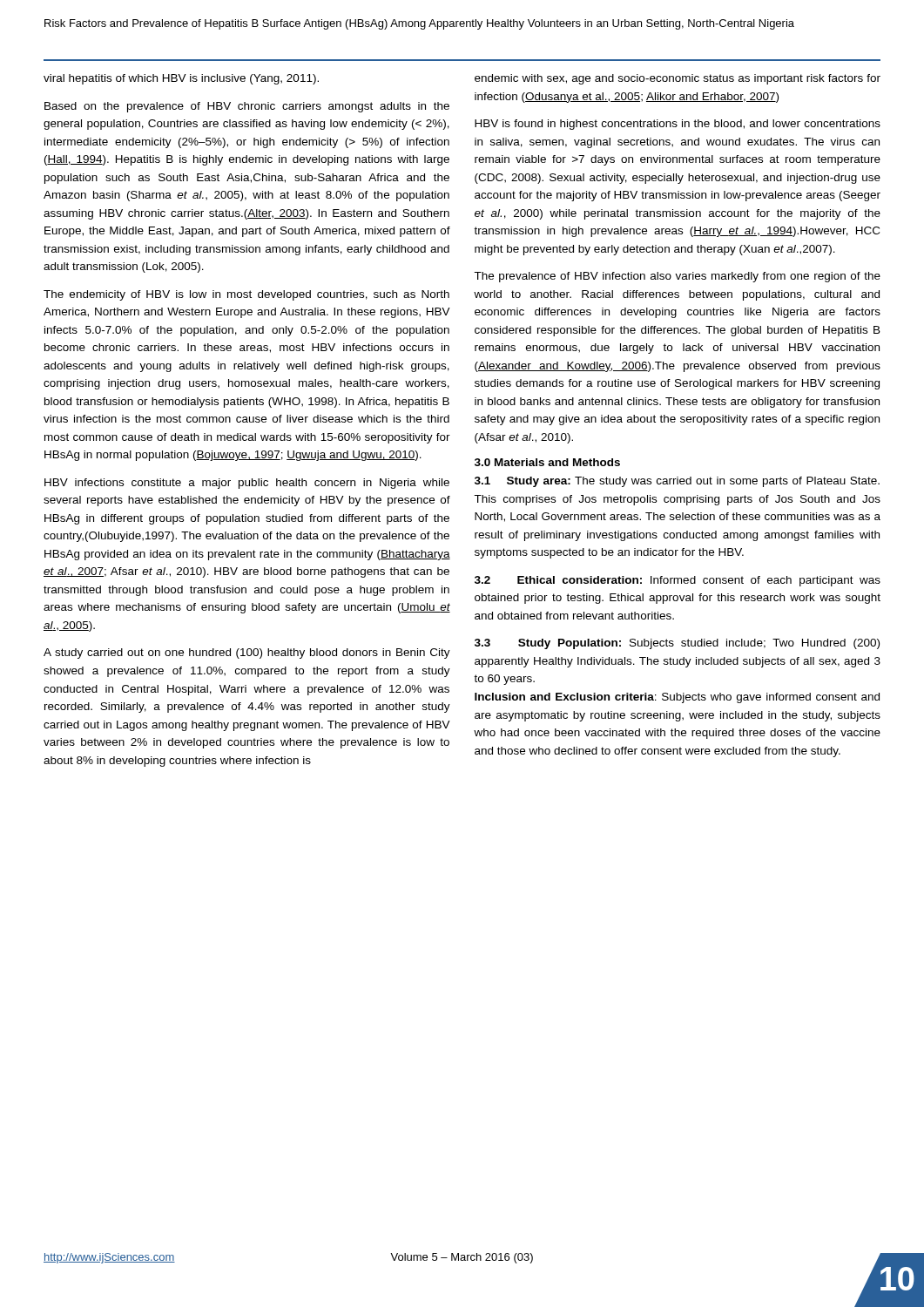
Task: Find the block starting "3.0 Materials and Methods"
Action: tap(547, 463)
